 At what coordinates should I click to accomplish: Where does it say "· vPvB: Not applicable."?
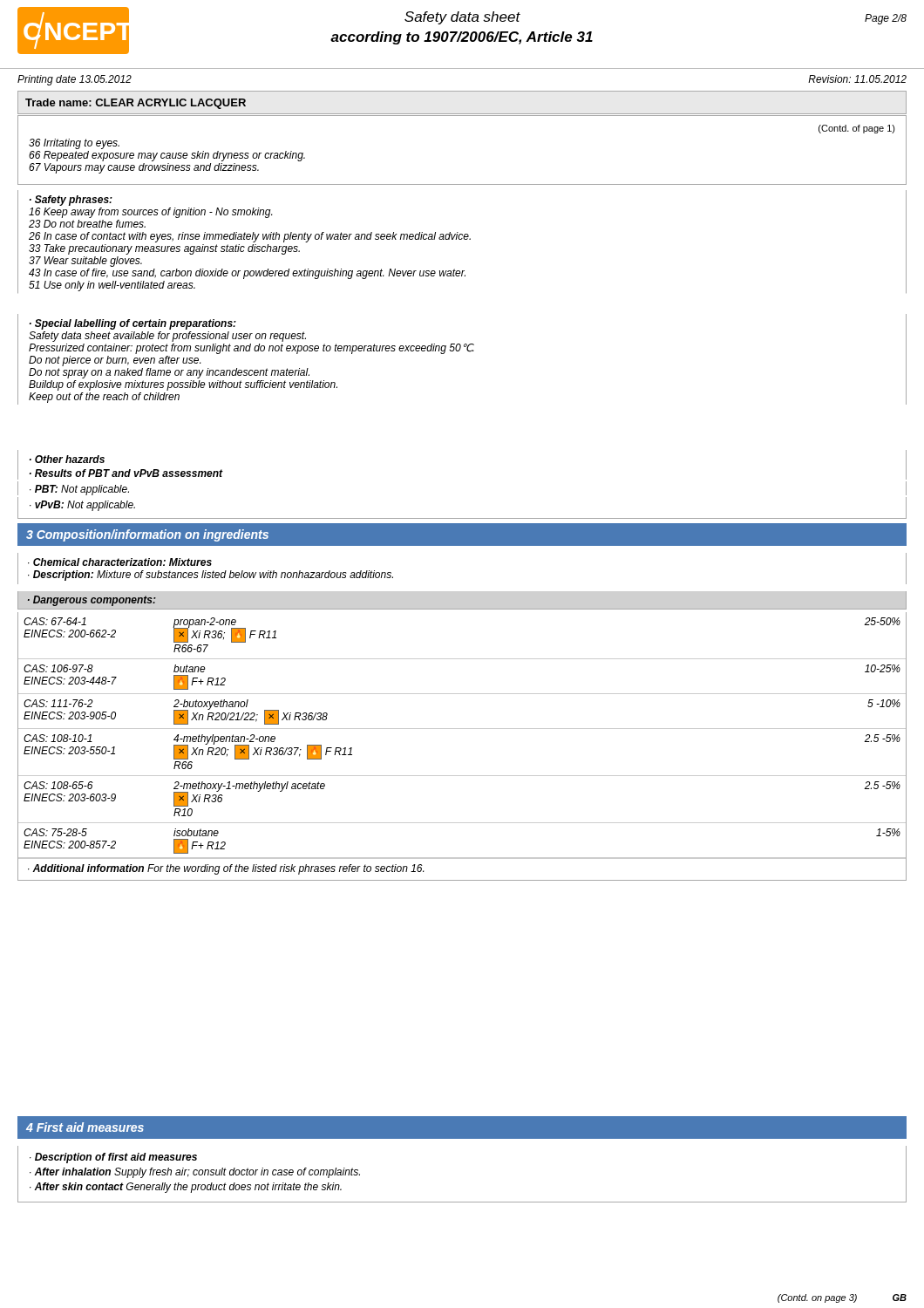83,505
